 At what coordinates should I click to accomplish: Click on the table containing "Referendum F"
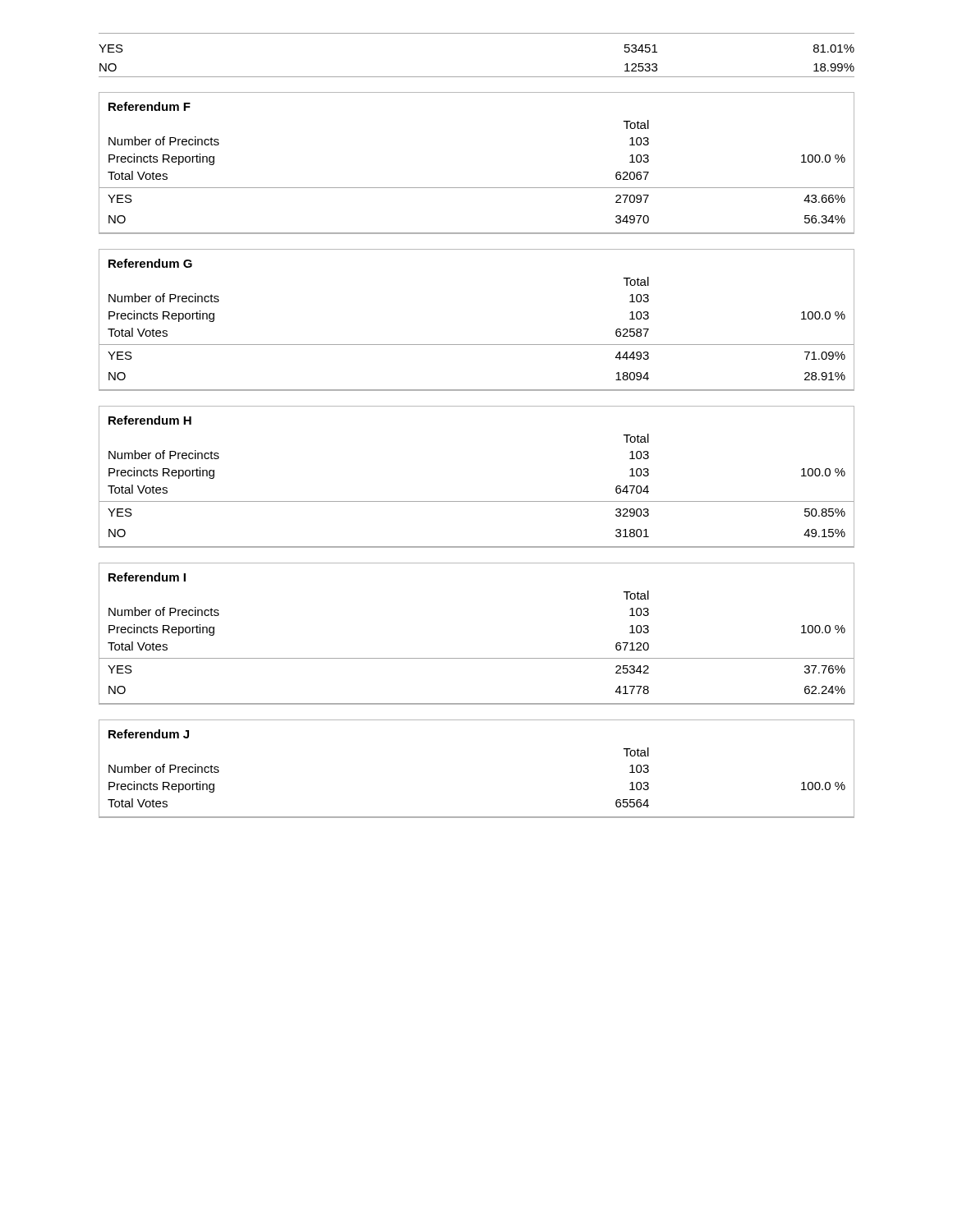476,163
